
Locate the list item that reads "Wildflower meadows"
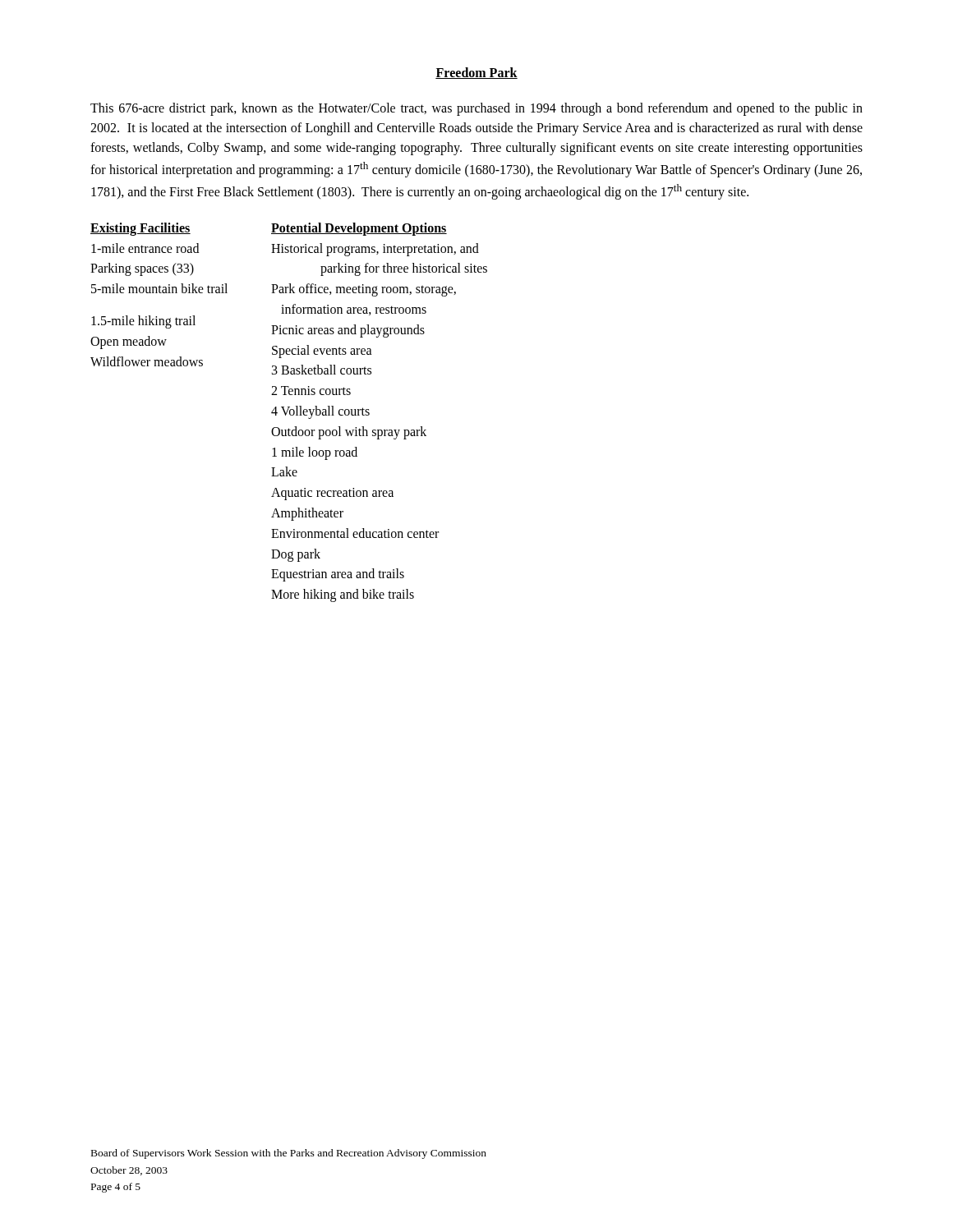point(147,362)
